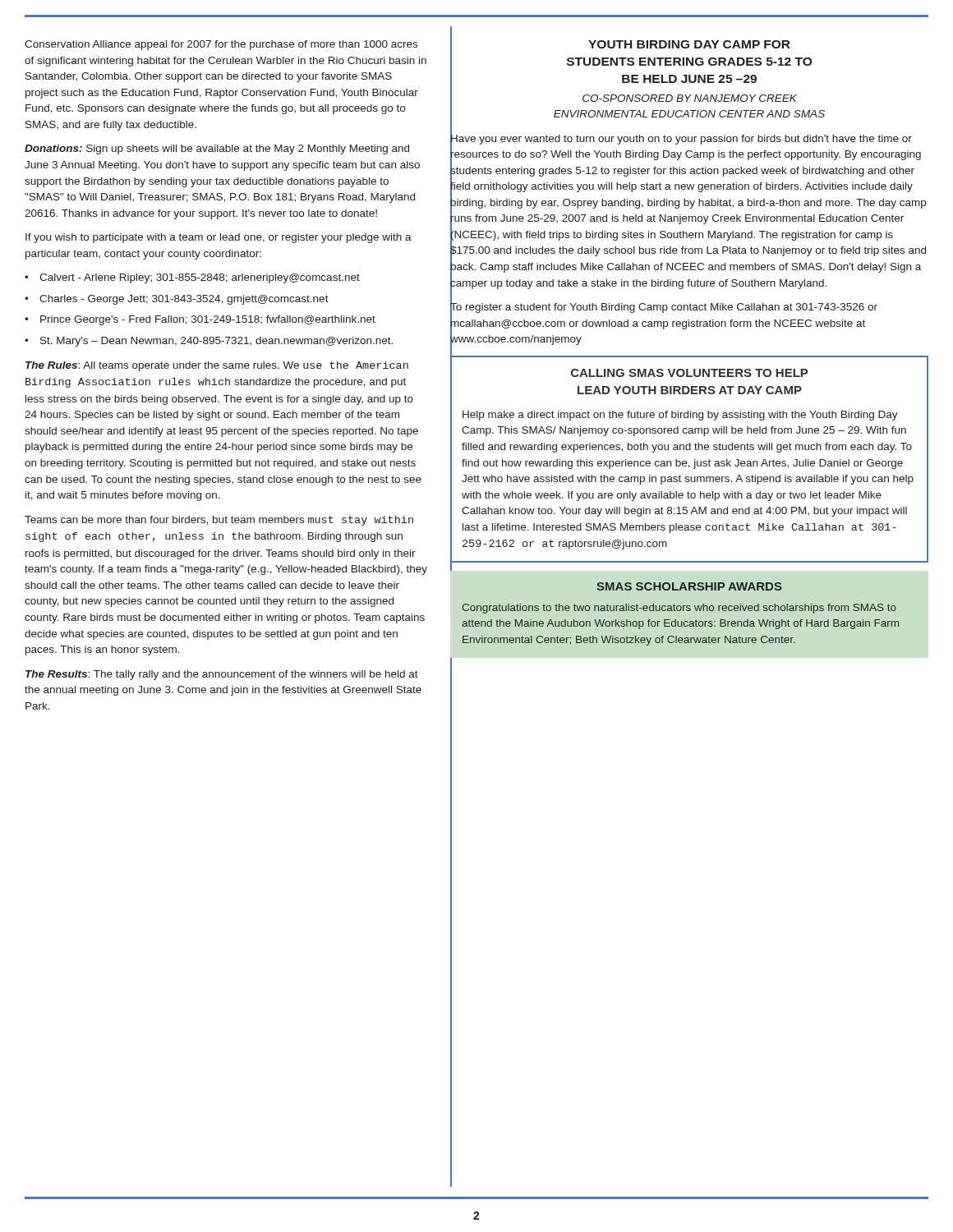Image resolution: width=953 pixels, height=1232 pixels.
Task: Locate the text block containing "If you wish to participate with a"
Action: [x=218, y=245]
